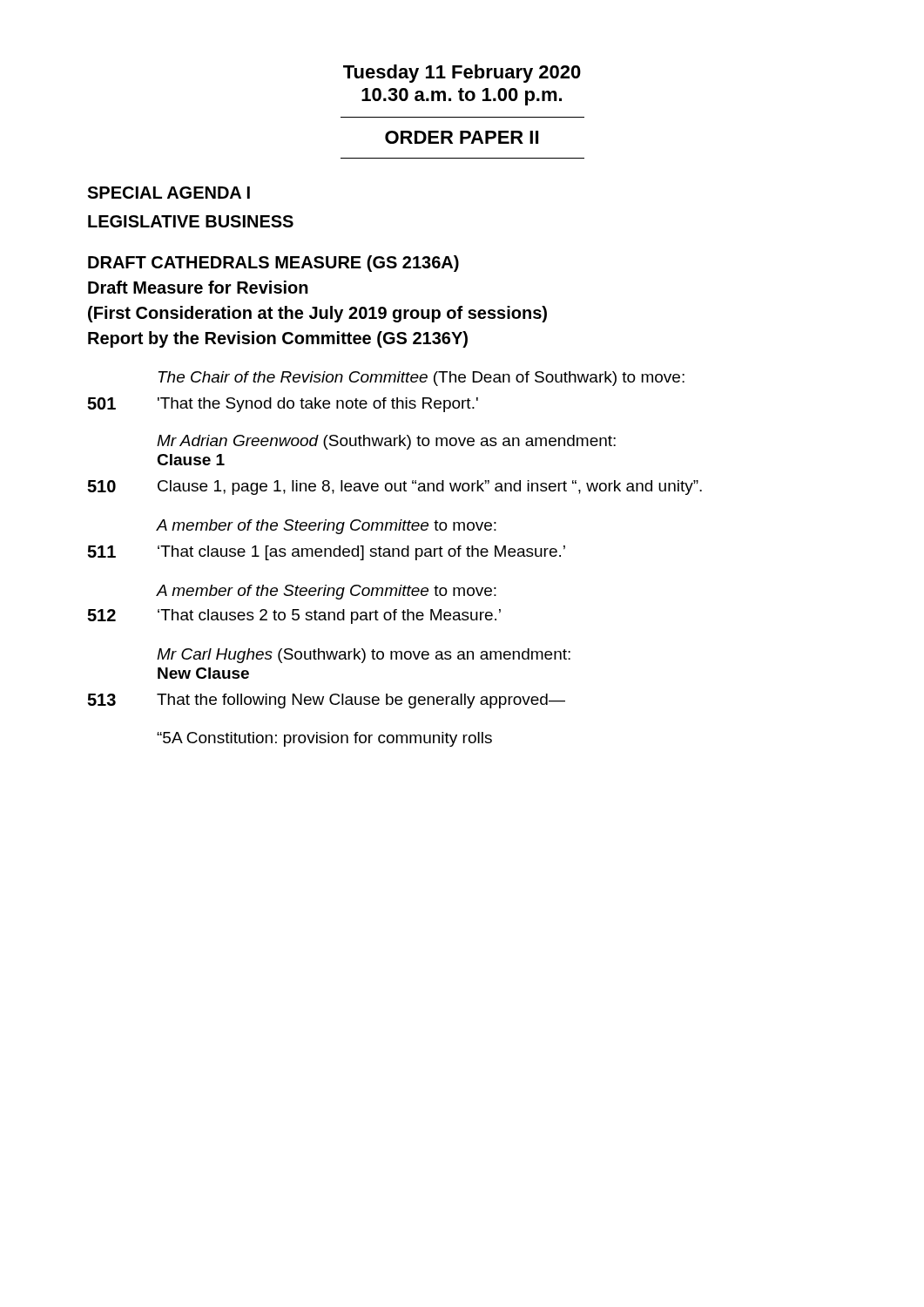Point to the region starting "Mr Adrian Greenwood (Southwark) to"
Viewport: 924px width, 1307px height.
click(387, 450)
